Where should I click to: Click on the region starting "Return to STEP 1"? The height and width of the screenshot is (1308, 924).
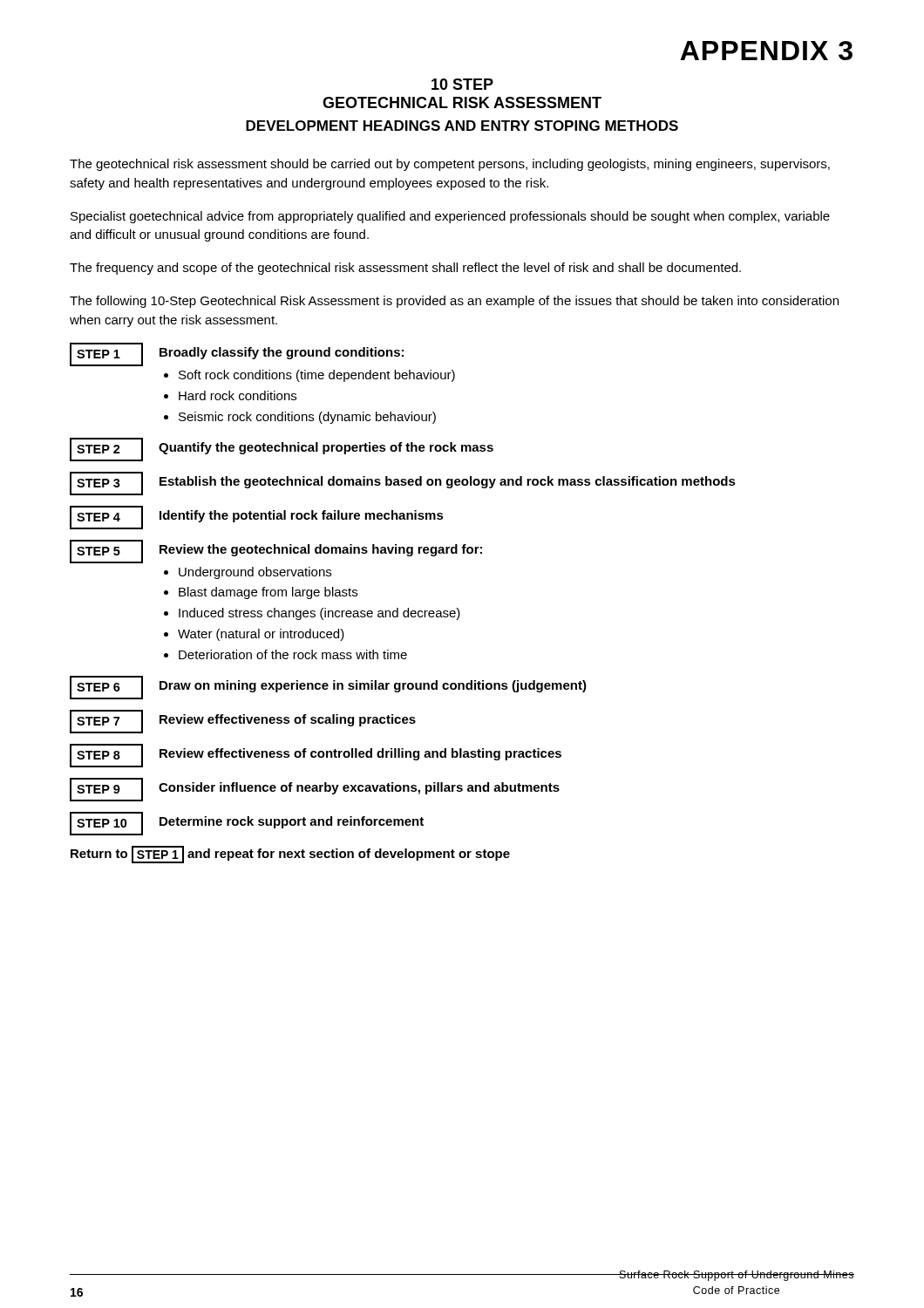(290, 854)
